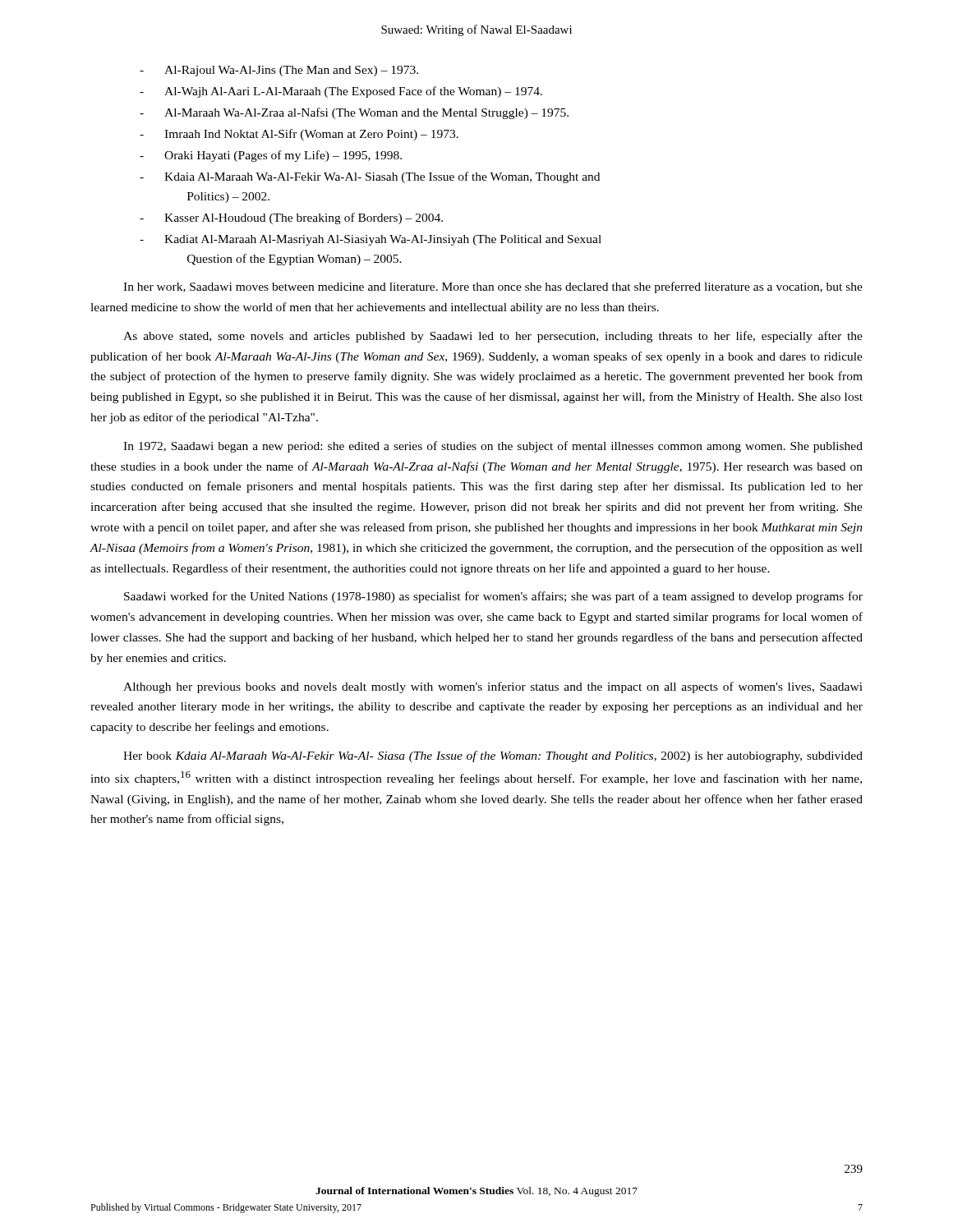Screen dimensions: 1232x953
Task: Click on the region starting "Although her previous books and"
Action: pyautogui.click(x=476, y=706)
